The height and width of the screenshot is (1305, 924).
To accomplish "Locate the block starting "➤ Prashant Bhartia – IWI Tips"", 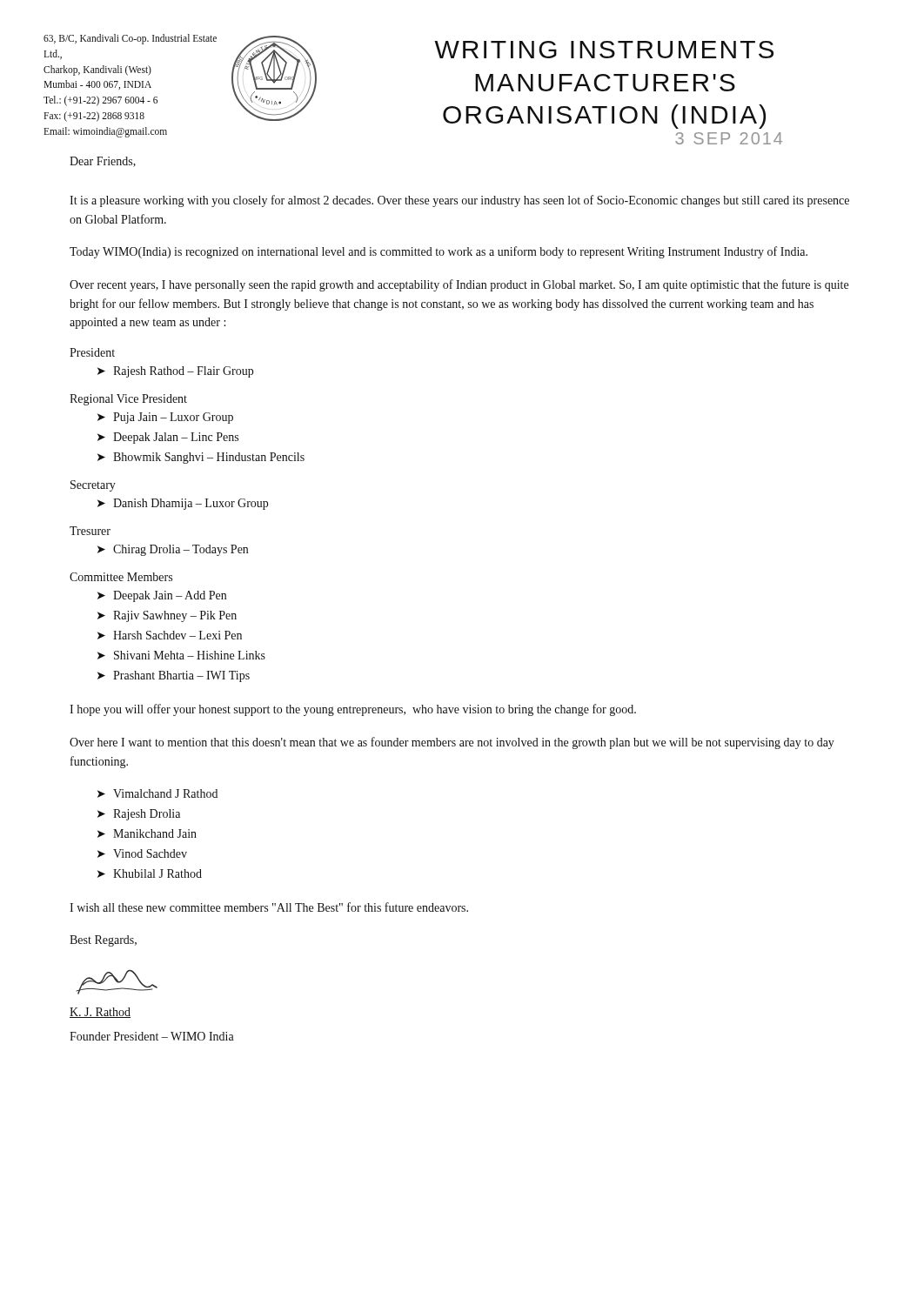I will tap(173, 676).
